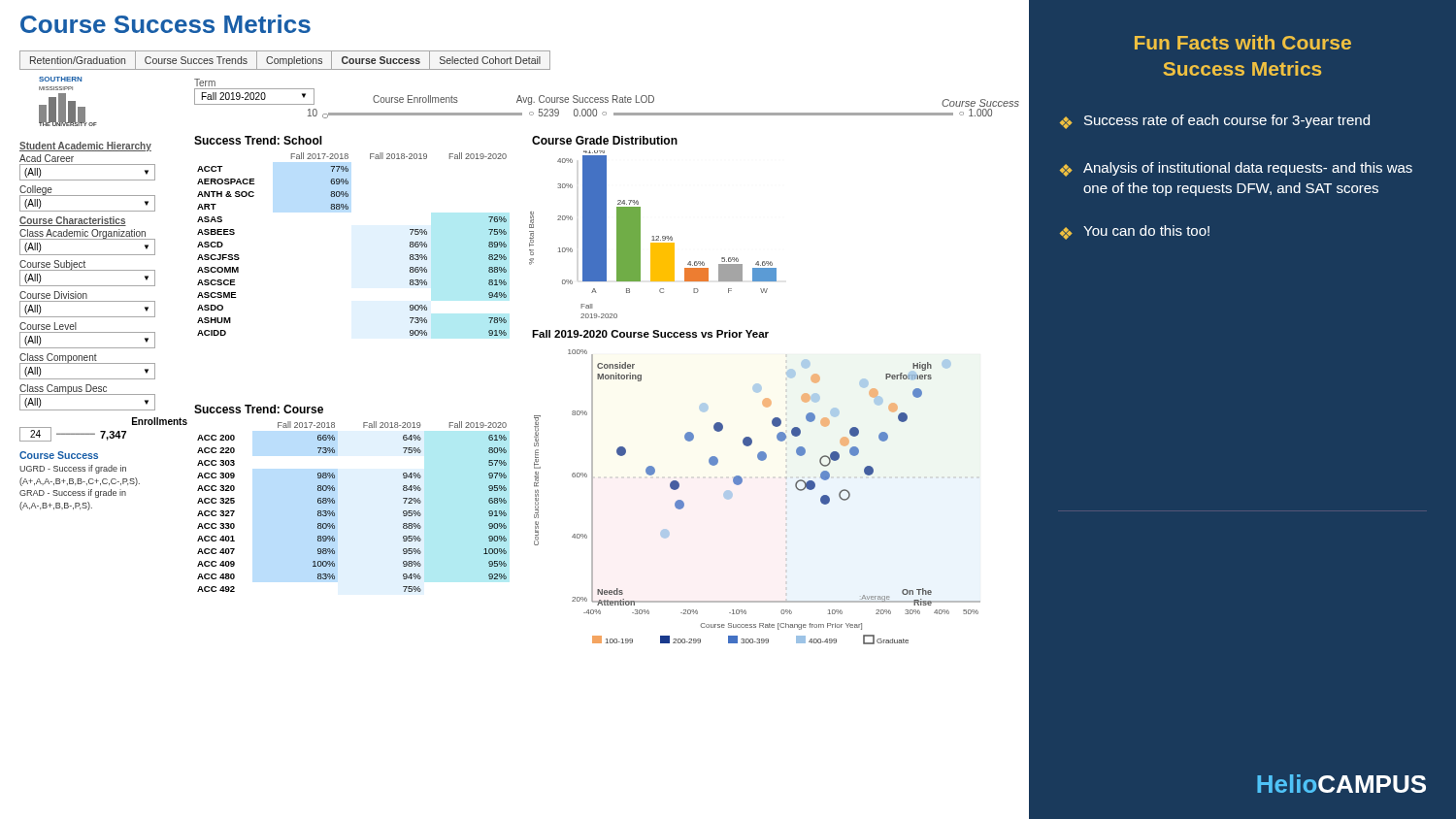
Task: Locate the text block that reads "Term Fall 2019-2020"
Action: click(254, 91)
